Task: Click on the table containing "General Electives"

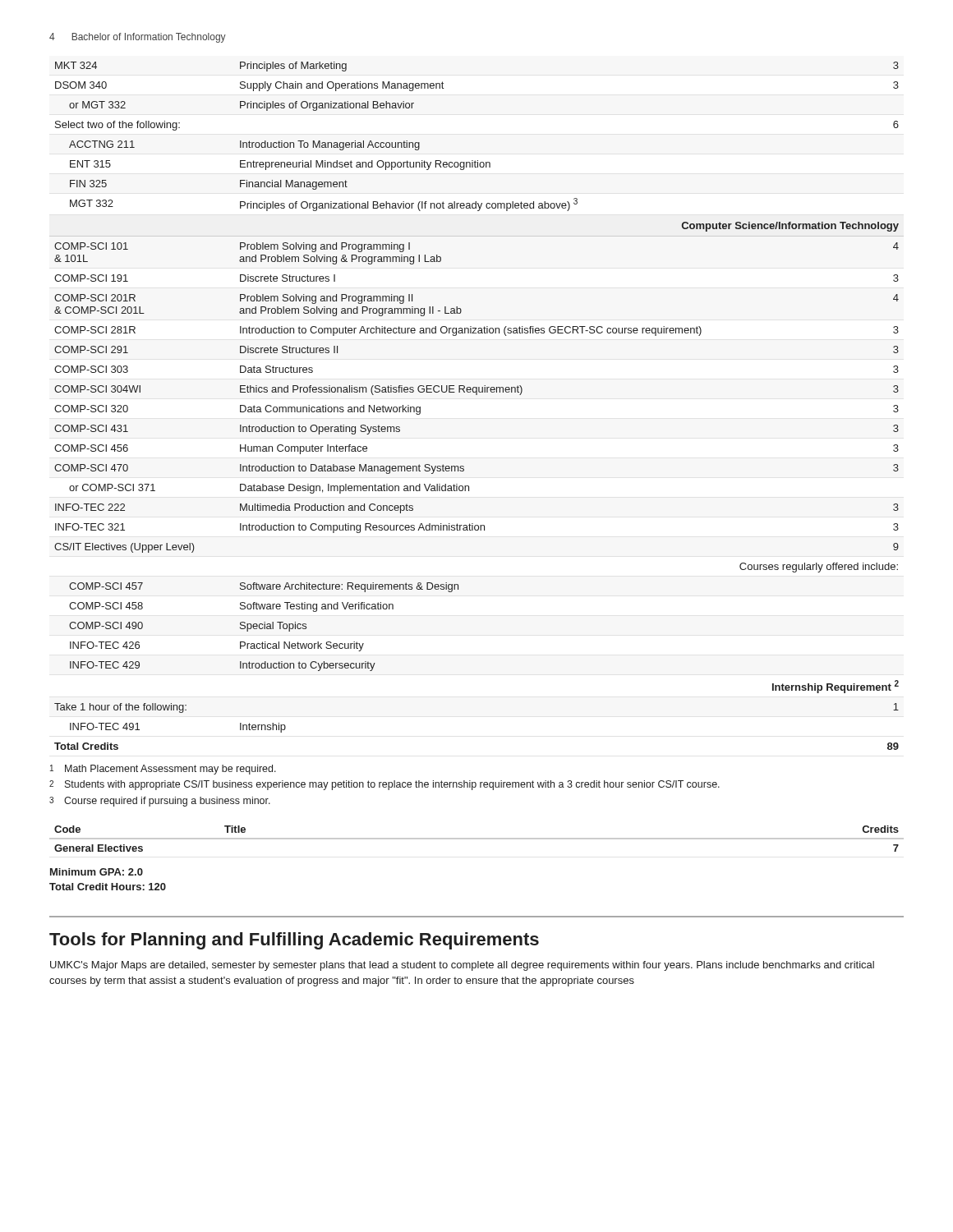Action: coord(476,839)
